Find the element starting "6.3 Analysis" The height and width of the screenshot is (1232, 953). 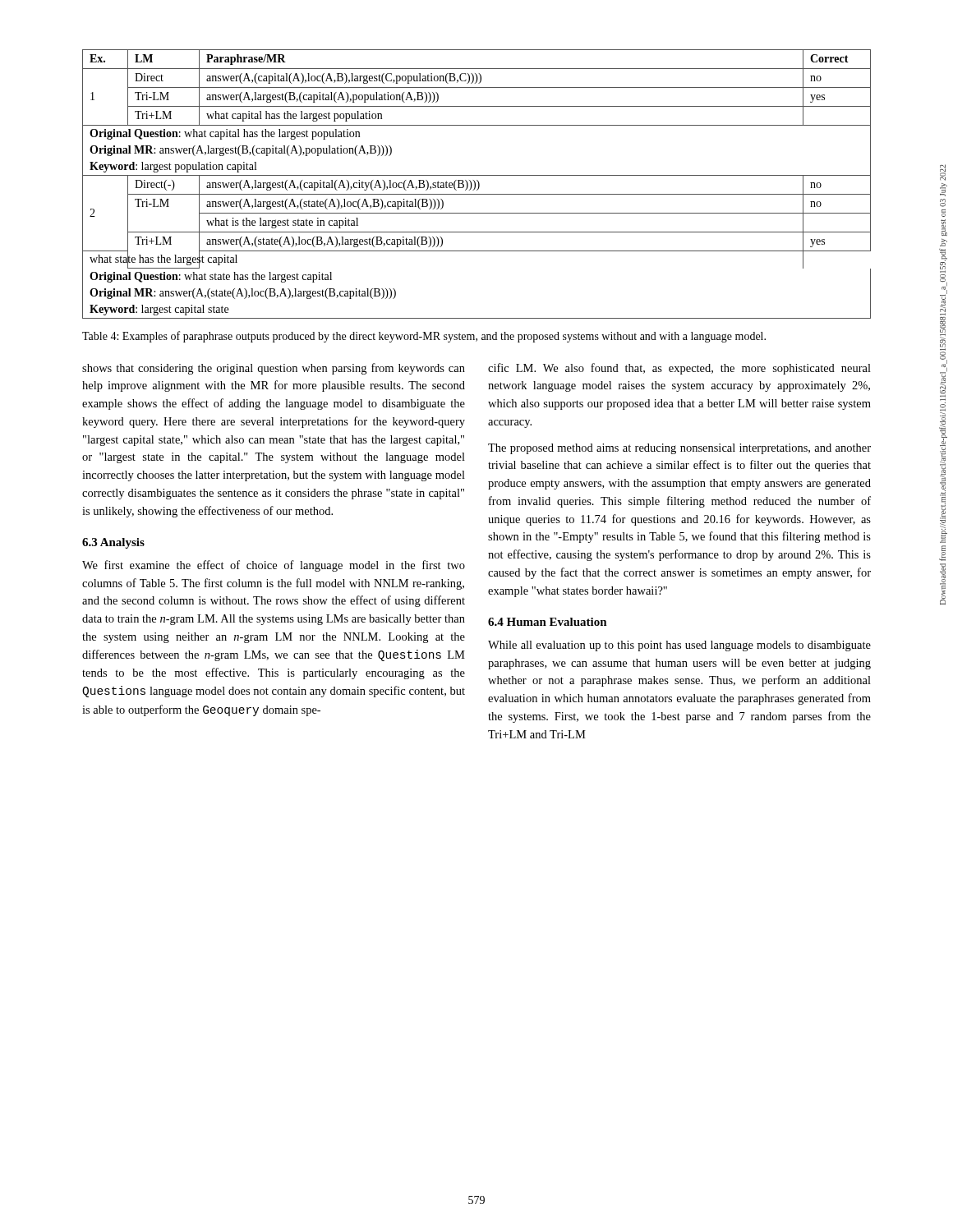113,542
